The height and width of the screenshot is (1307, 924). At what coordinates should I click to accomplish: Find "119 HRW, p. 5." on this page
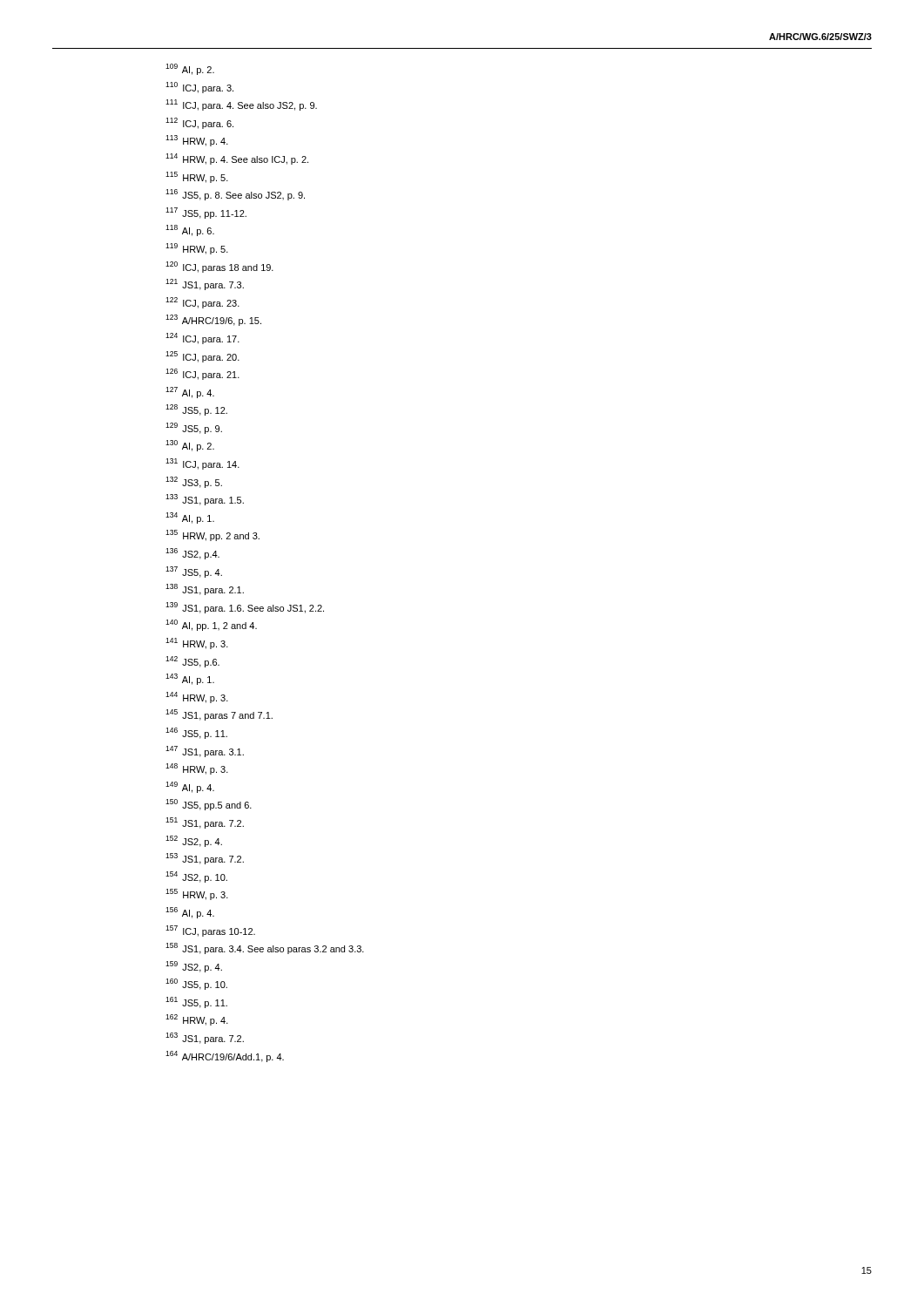tap(197, 247)
